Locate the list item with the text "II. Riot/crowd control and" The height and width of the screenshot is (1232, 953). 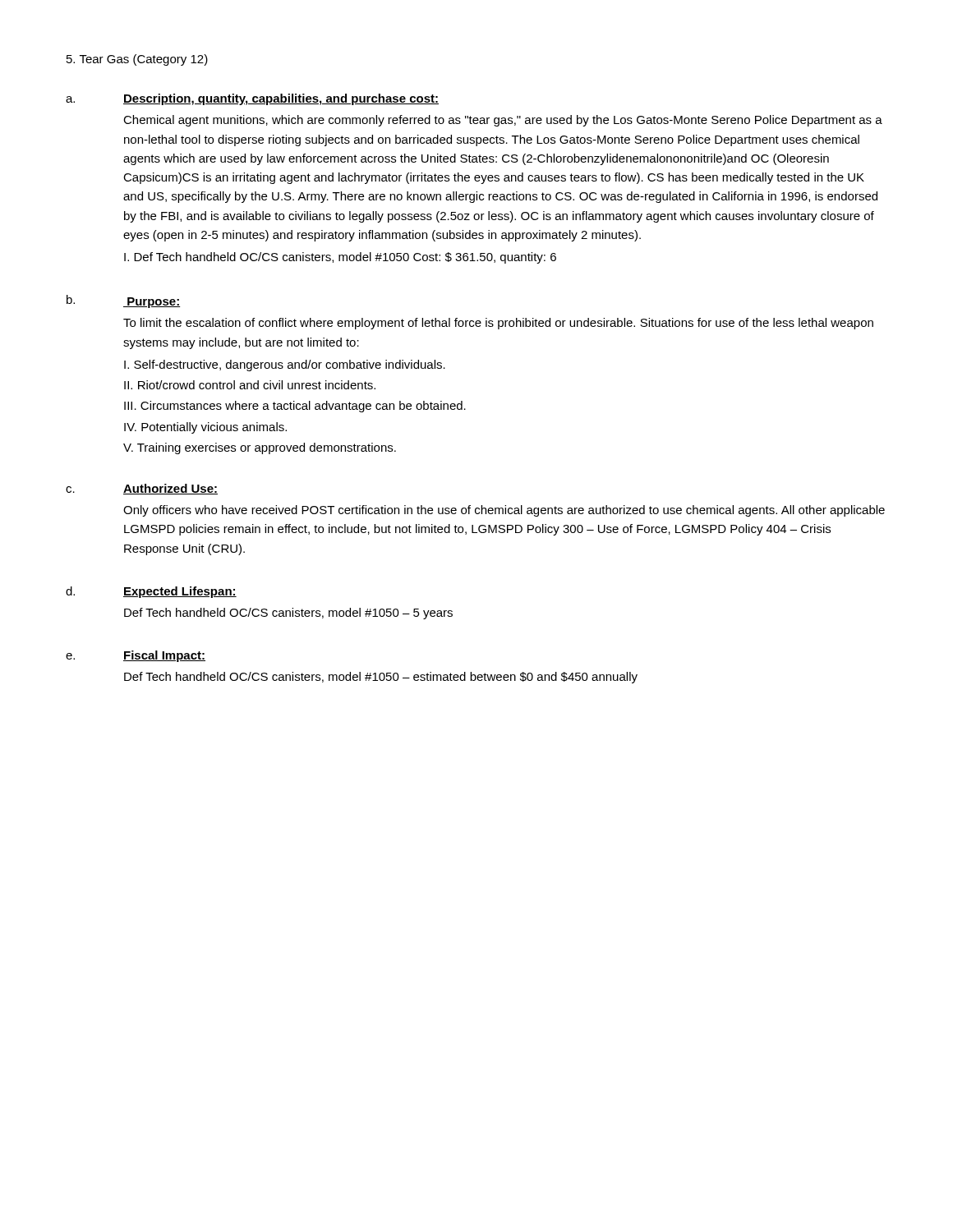[250, 385]
